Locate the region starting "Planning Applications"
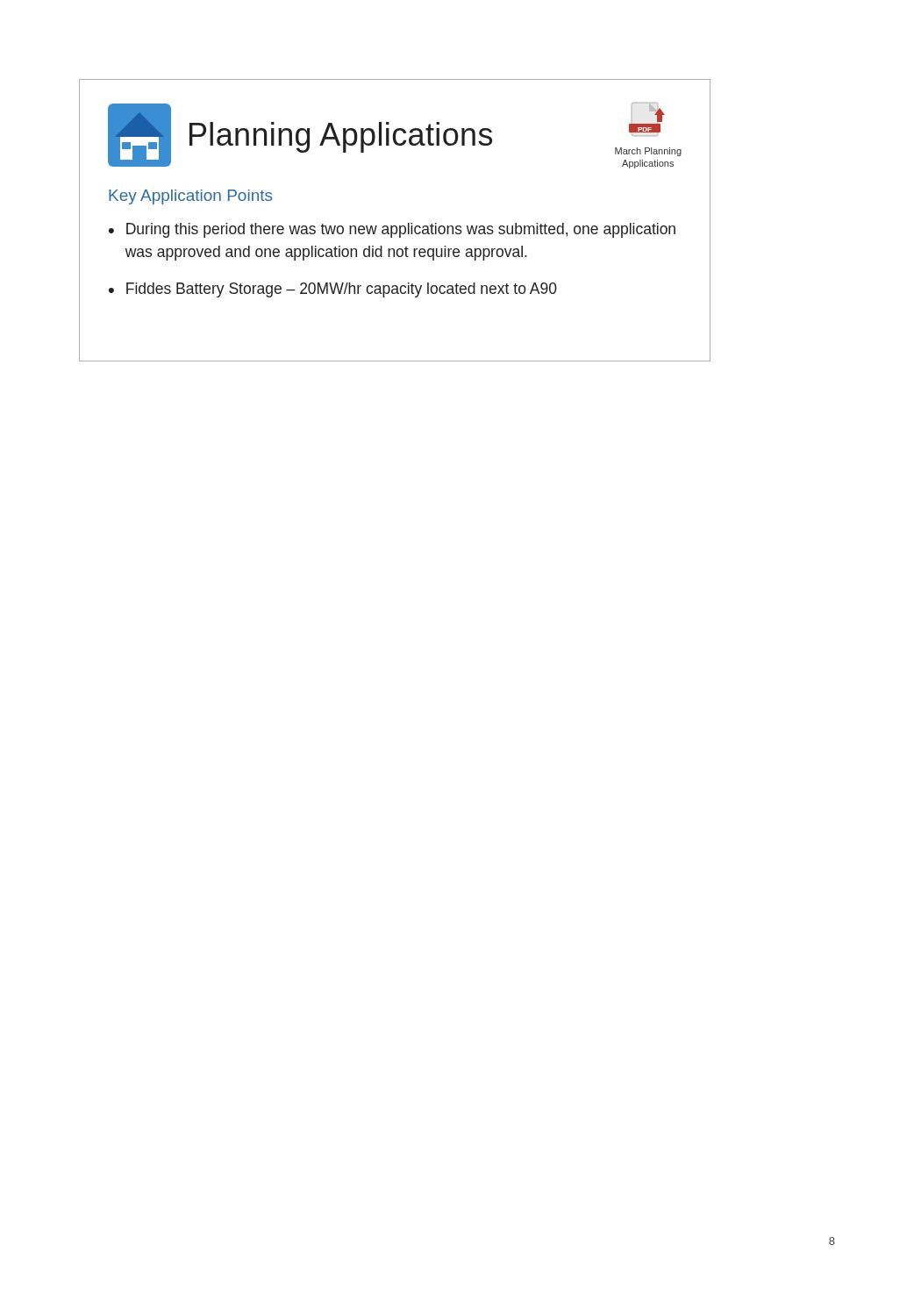The height and width of the screenshot is (1316, 914). [x=340, y=135]
